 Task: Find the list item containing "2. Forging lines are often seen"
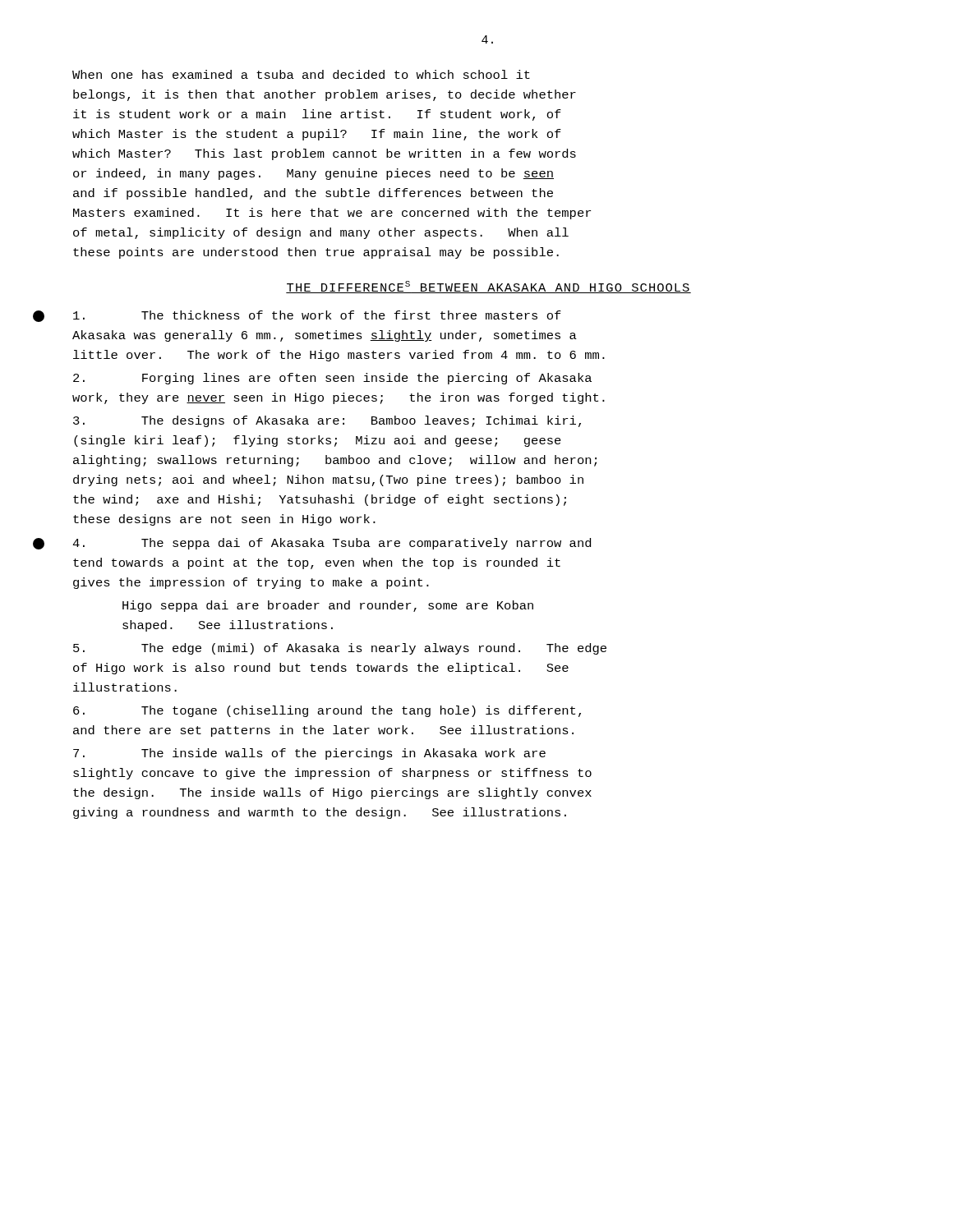(340, 389)
